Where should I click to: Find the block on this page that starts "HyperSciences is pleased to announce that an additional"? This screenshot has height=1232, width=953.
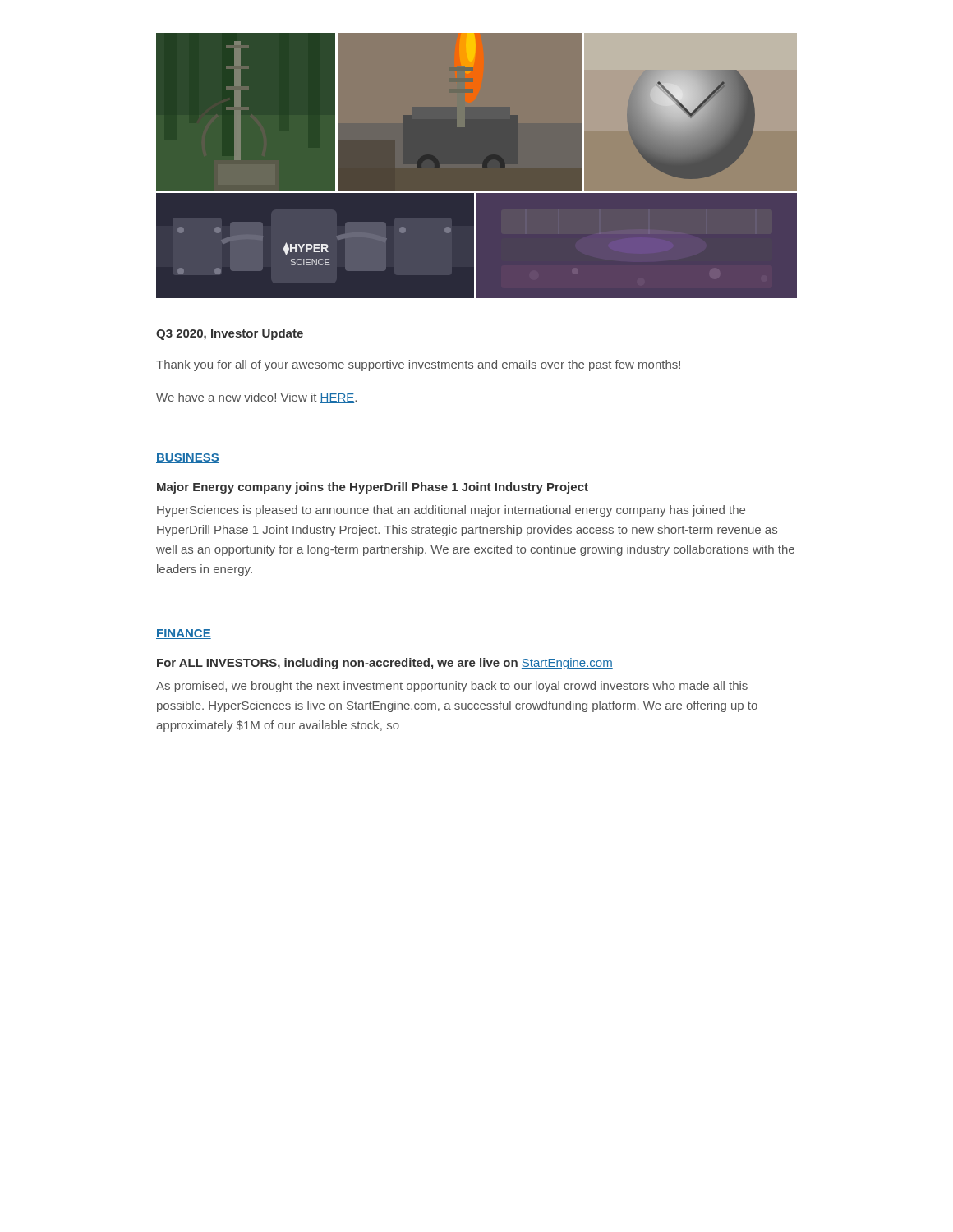pos(476,539)
